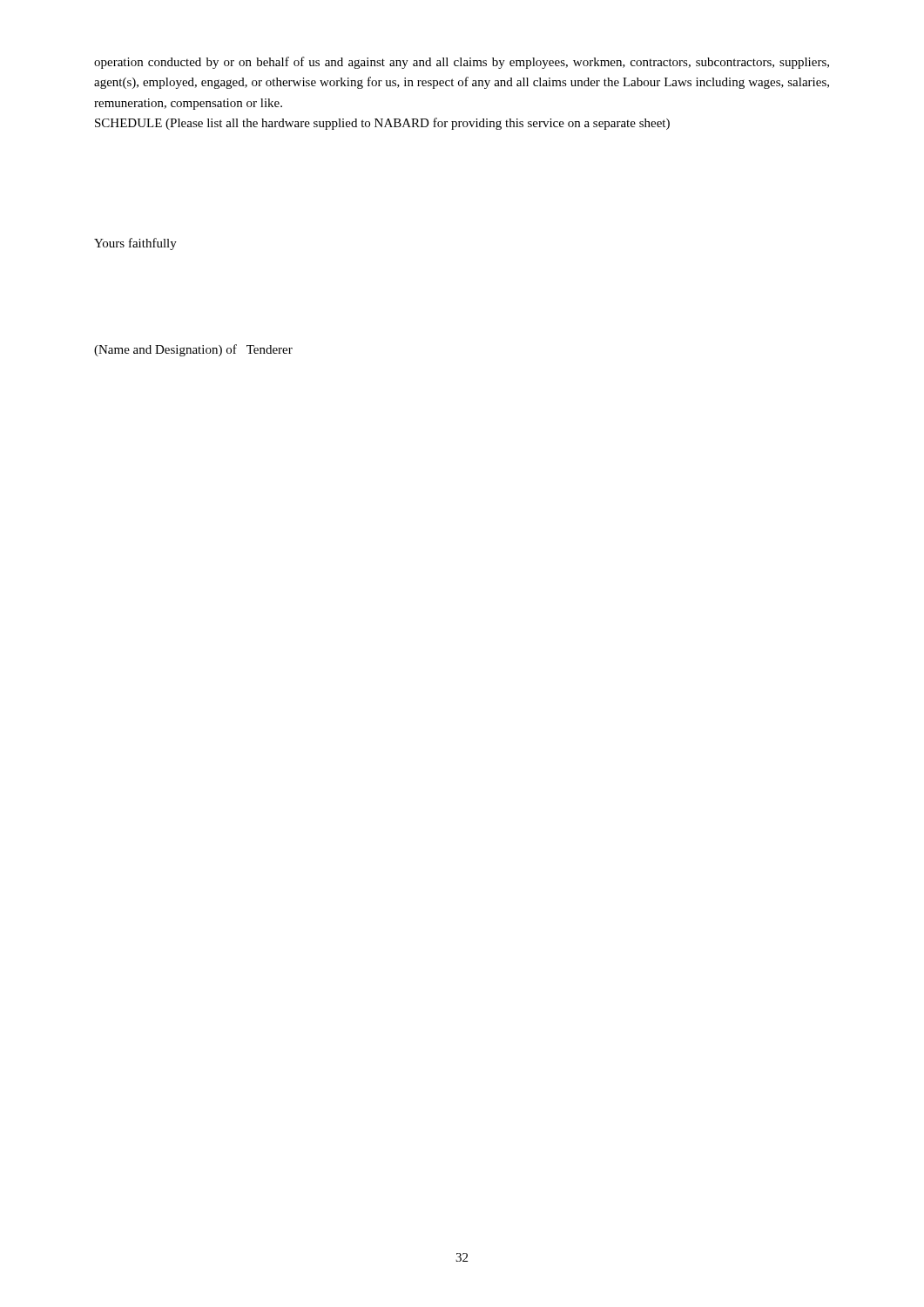This screenshot has height=1307, width=924.
Task: Click on the block starting "operation conducted by or on behalf of us"
Action: [462, 92]
